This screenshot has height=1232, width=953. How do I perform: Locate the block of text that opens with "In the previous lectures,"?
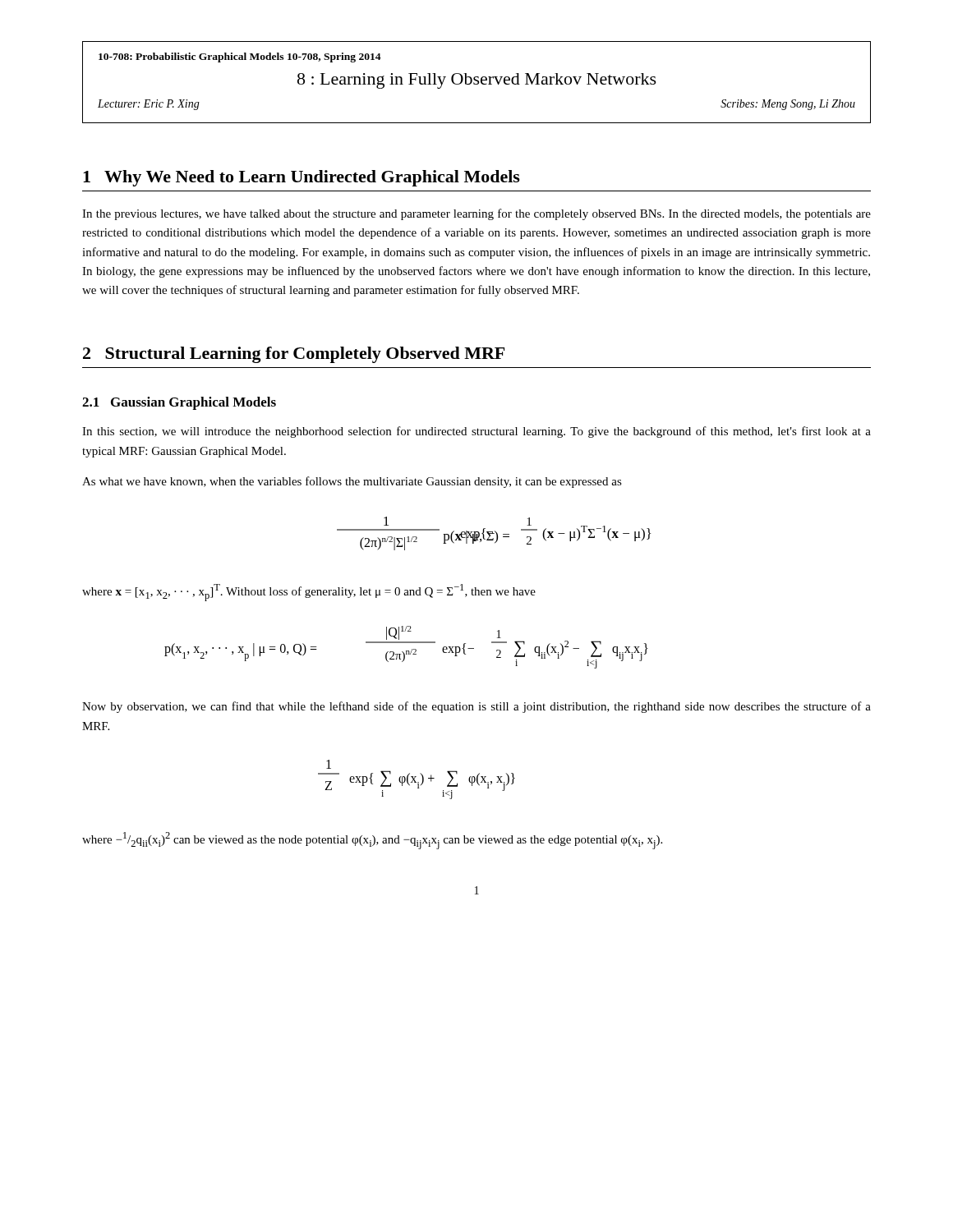coord(476,252)
